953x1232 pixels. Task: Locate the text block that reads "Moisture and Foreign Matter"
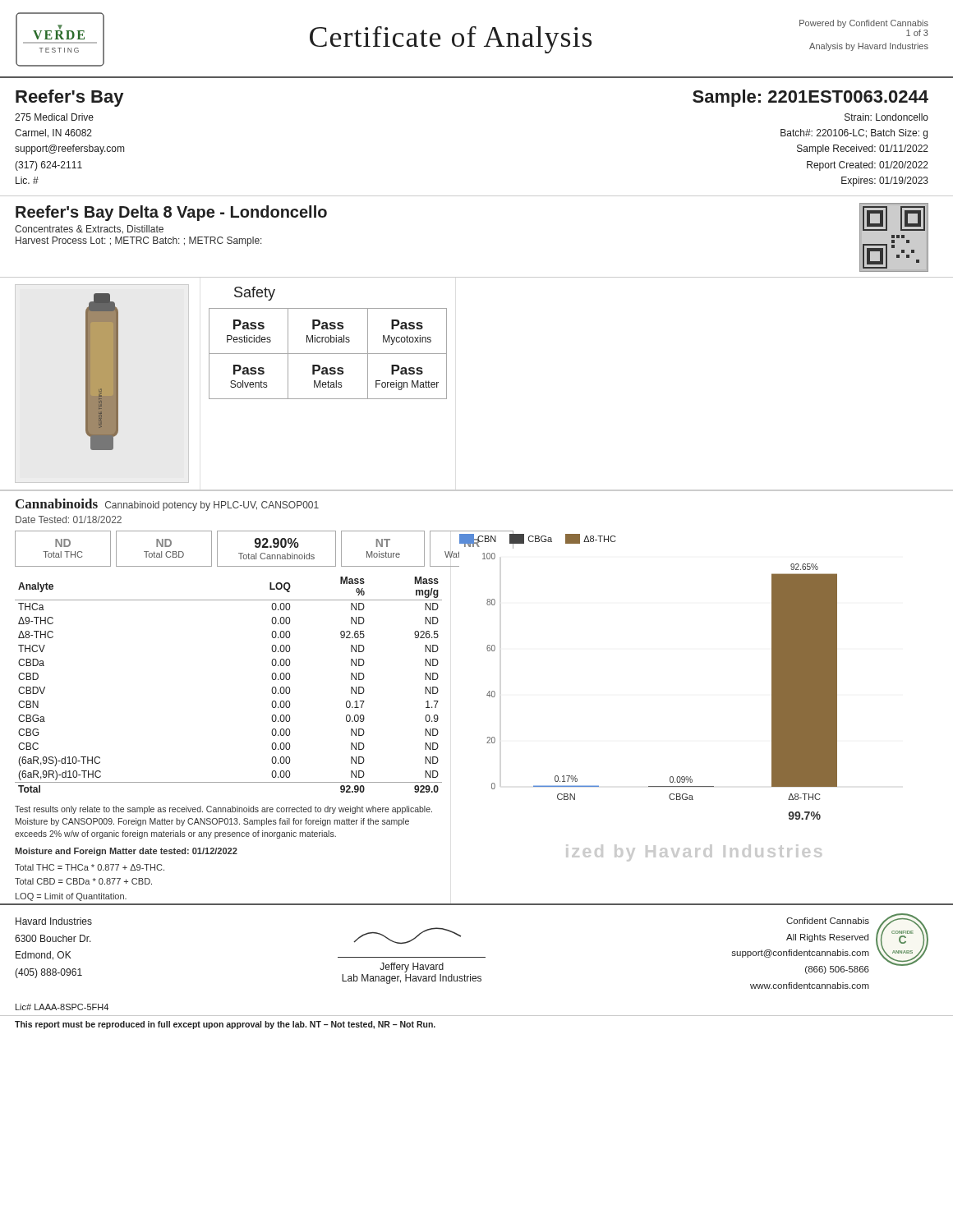point(126,851)
